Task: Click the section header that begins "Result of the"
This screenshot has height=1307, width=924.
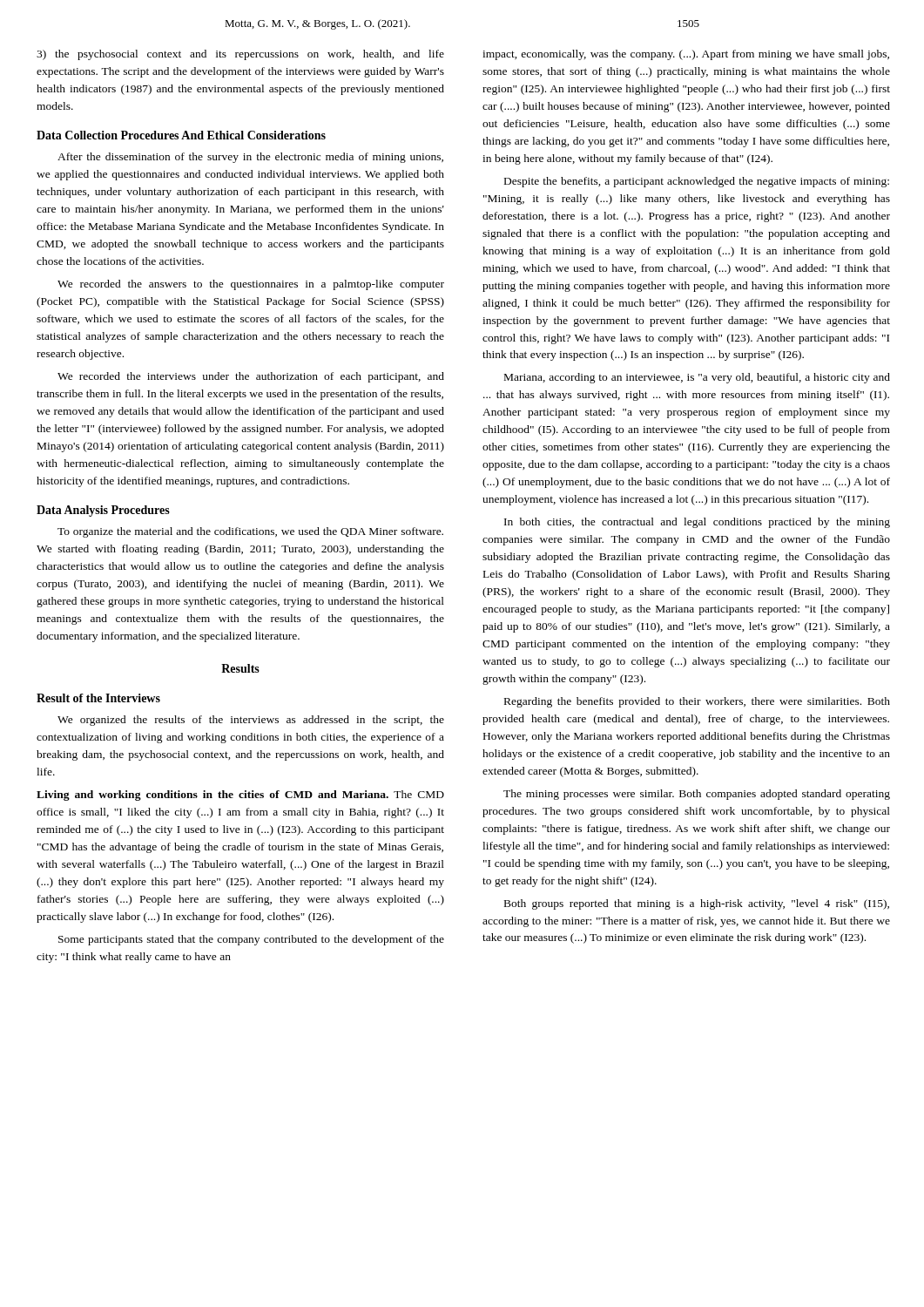Action: click(98, 698)
